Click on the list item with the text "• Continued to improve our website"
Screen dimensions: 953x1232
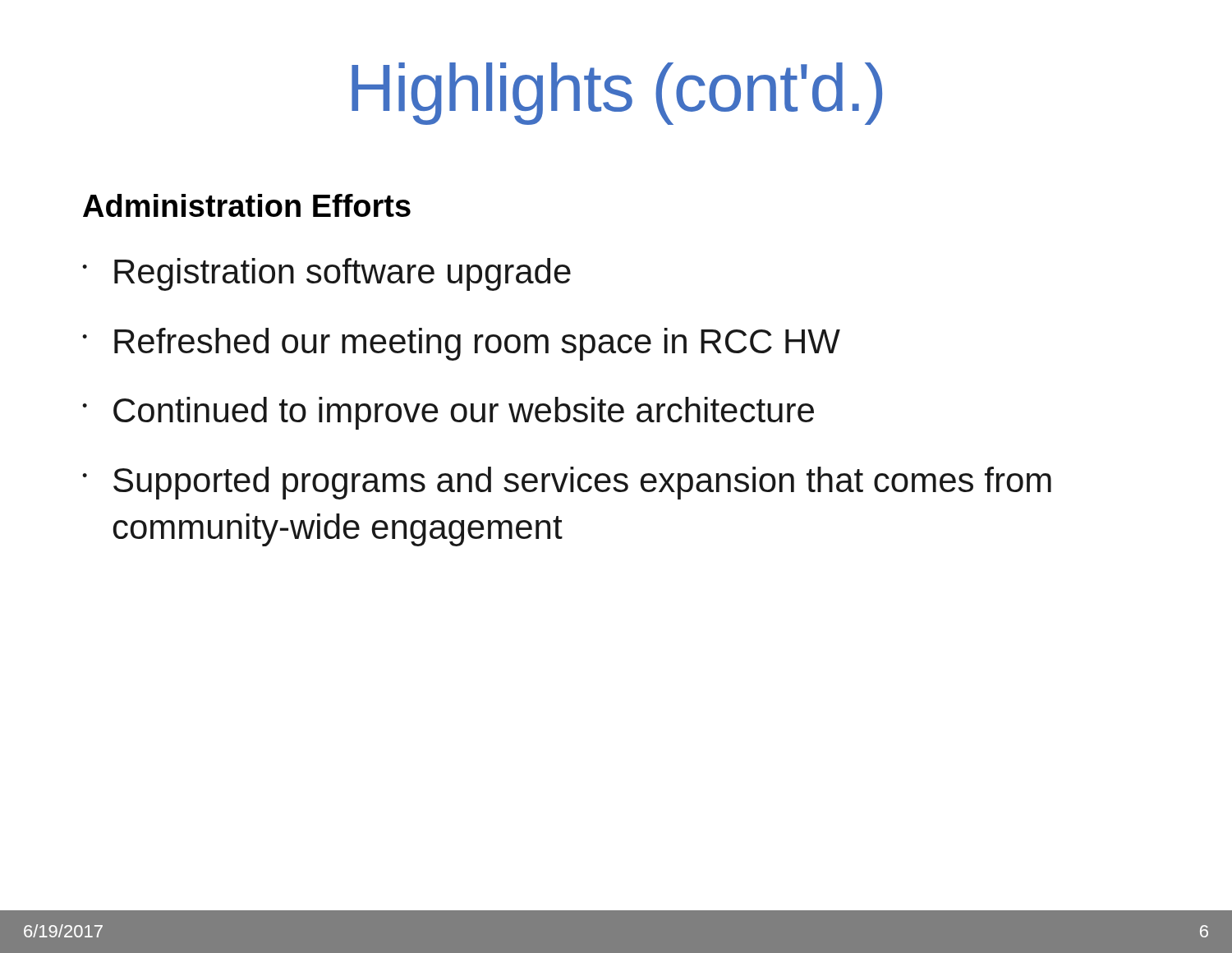pyautogui.click(x=616, y=411)
